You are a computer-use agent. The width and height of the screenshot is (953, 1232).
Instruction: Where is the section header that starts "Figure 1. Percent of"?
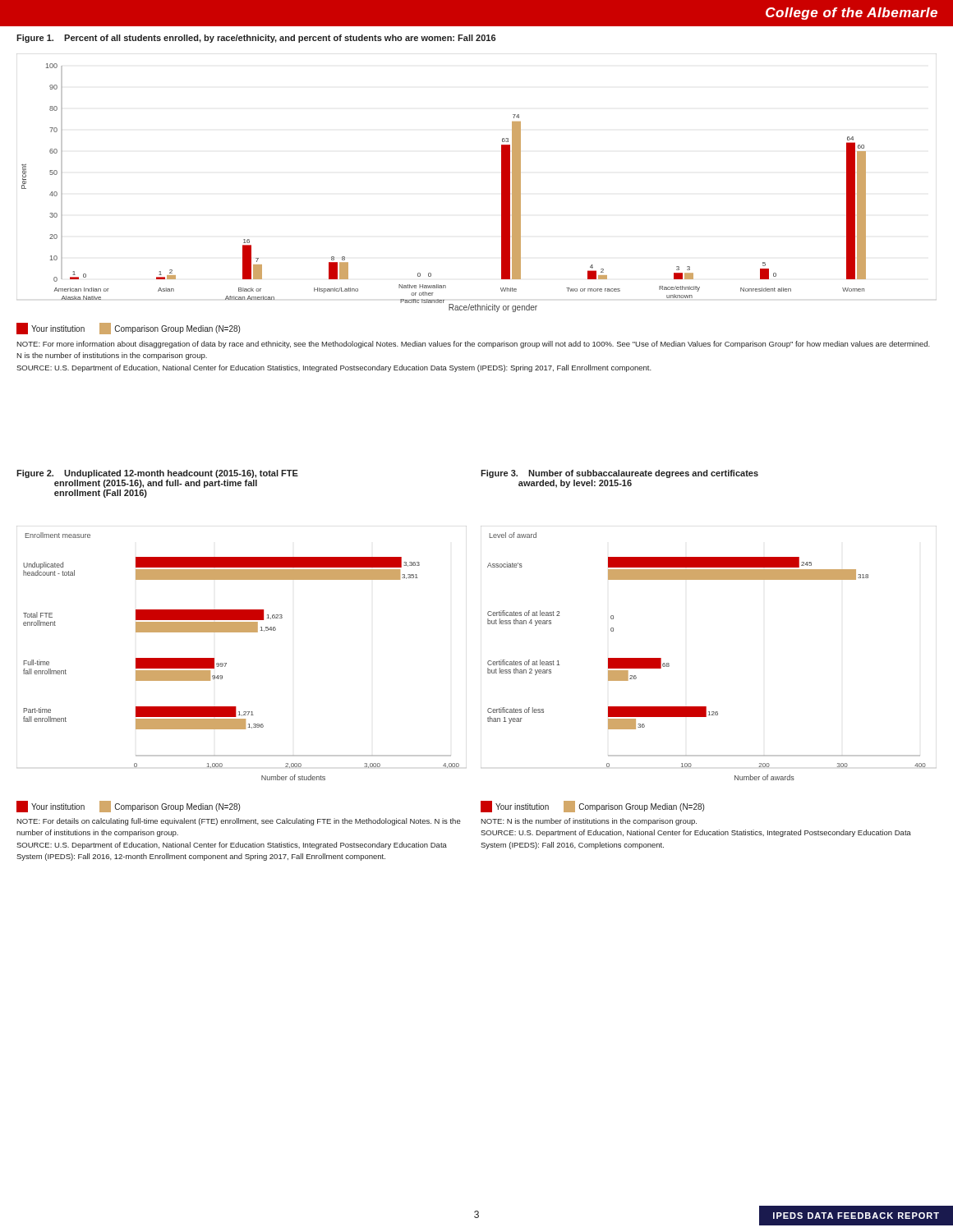(256, 38)
